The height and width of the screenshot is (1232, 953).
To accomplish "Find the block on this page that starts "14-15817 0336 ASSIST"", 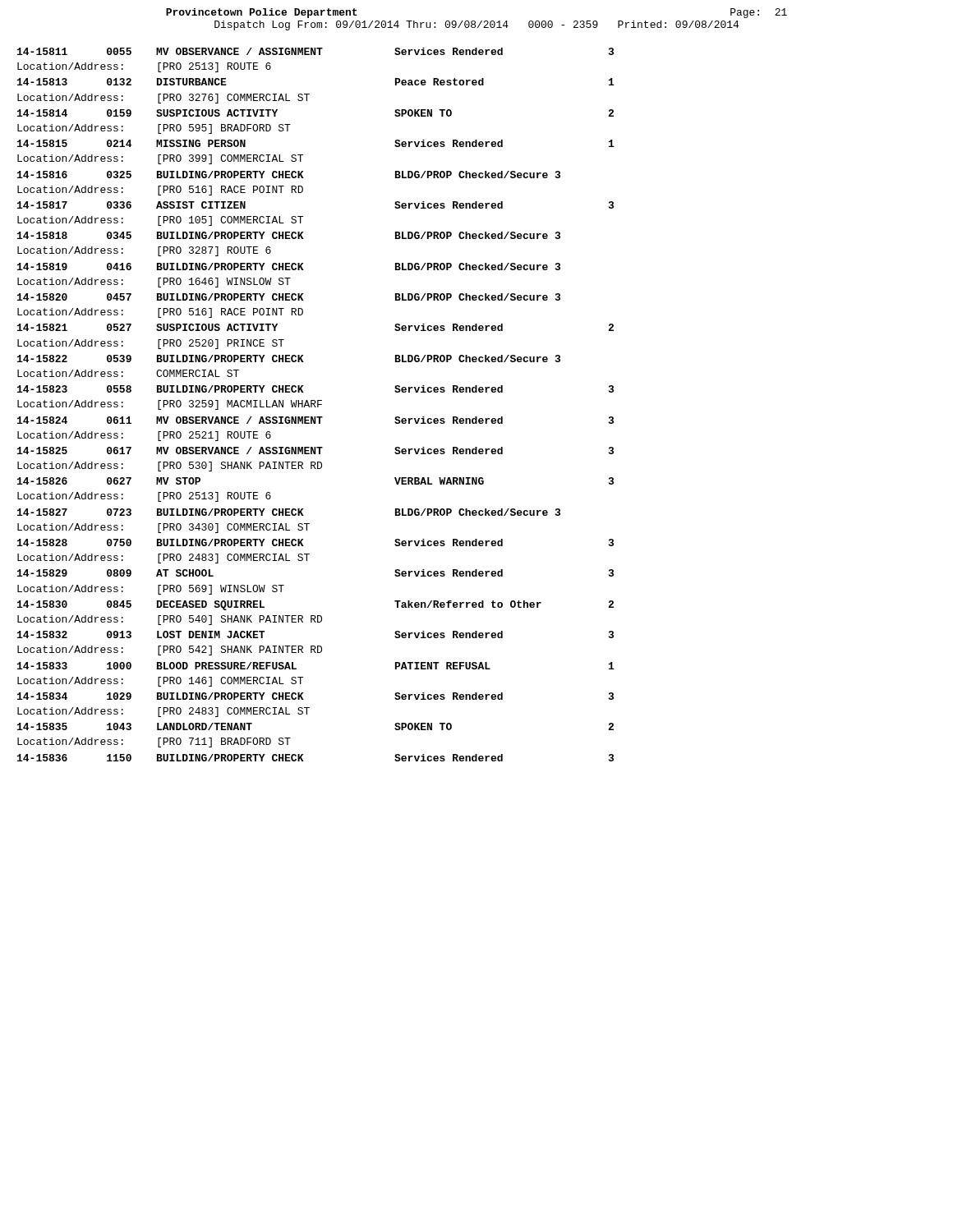I will 476,214.
